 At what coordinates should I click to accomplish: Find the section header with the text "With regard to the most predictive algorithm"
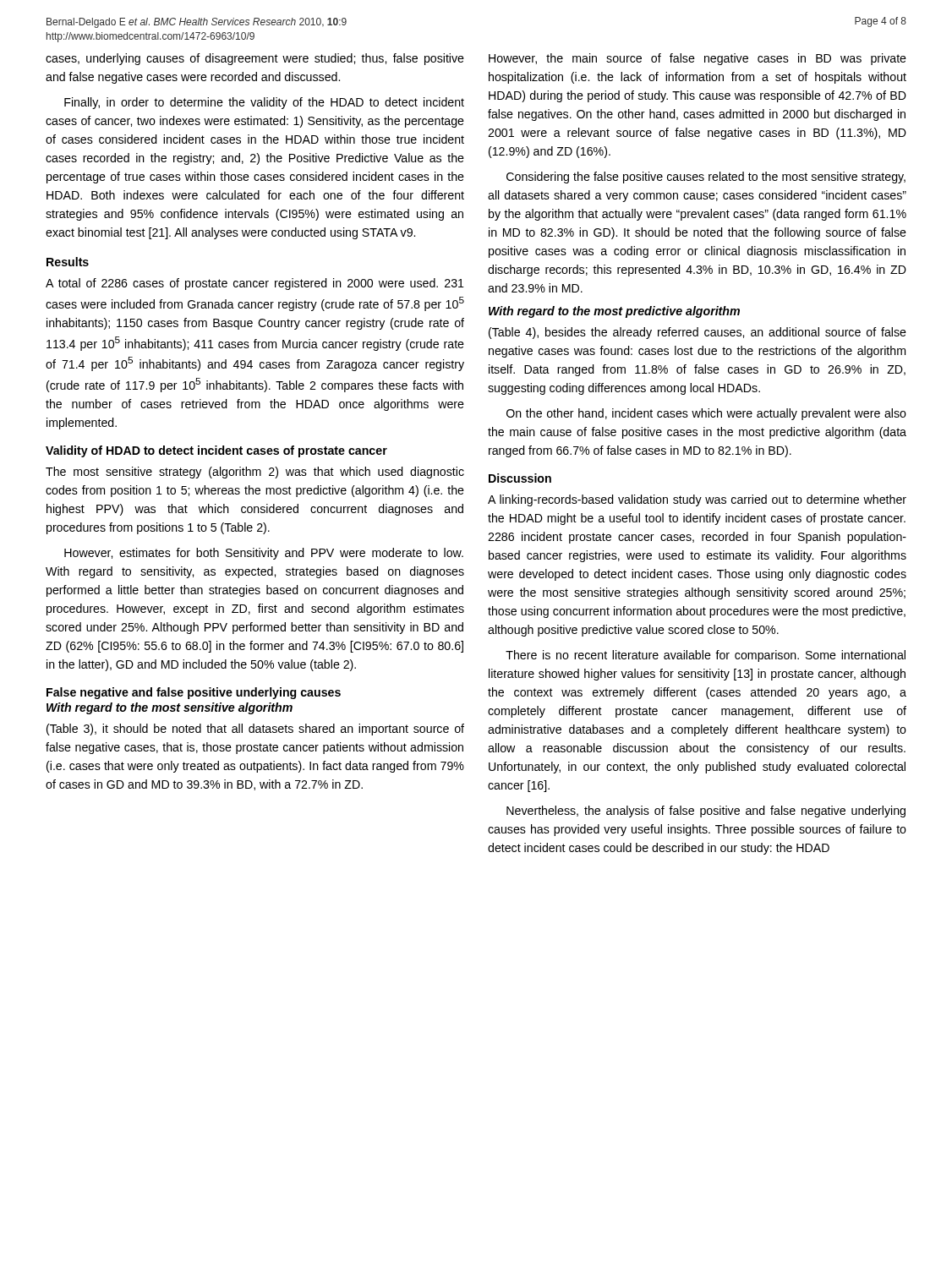[x=614, y=311]
